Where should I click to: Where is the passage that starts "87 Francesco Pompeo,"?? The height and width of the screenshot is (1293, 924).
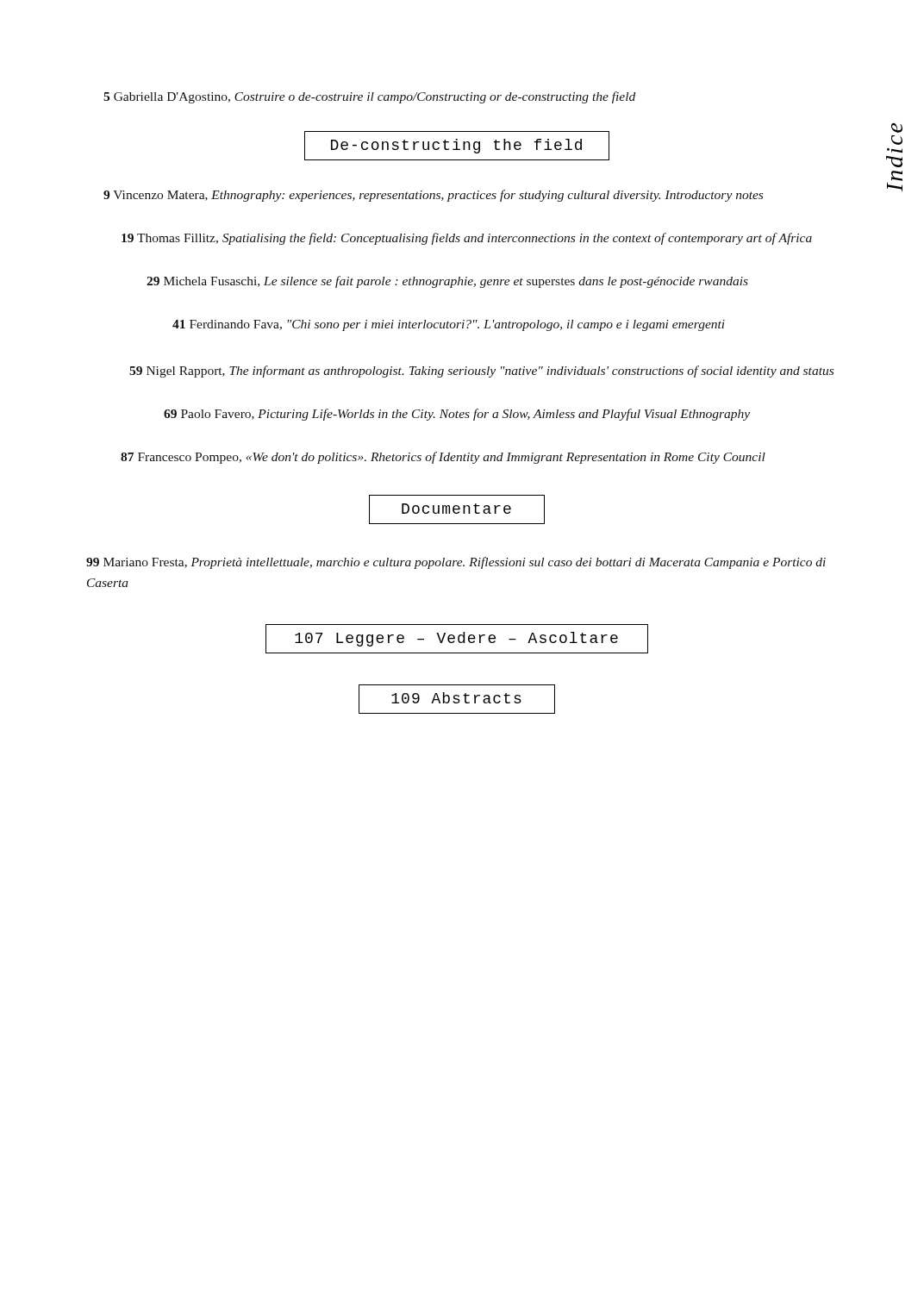tap(443, 456)
